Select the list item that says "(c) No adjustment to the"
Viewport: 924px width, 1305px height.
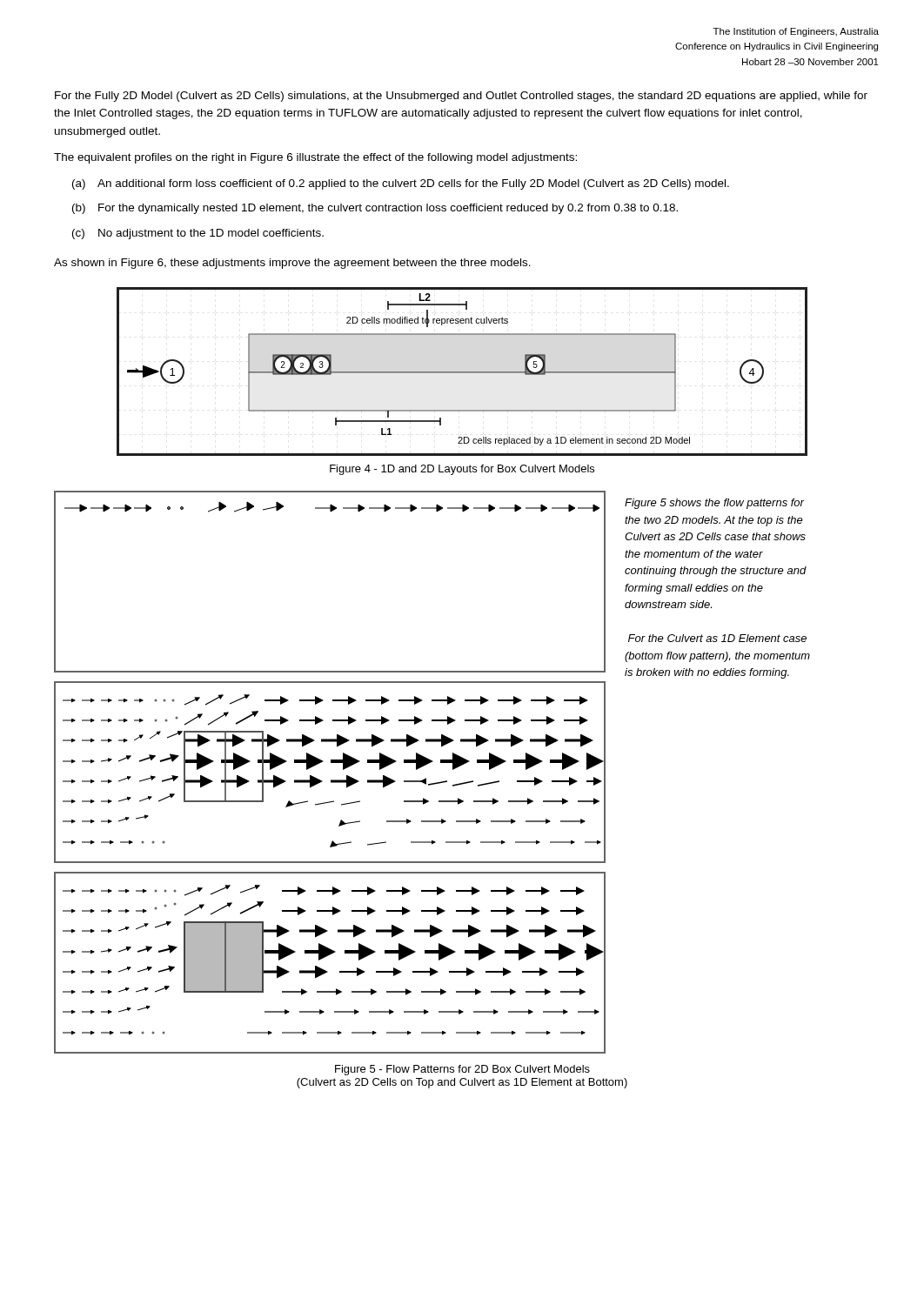[x=198, y=234]
